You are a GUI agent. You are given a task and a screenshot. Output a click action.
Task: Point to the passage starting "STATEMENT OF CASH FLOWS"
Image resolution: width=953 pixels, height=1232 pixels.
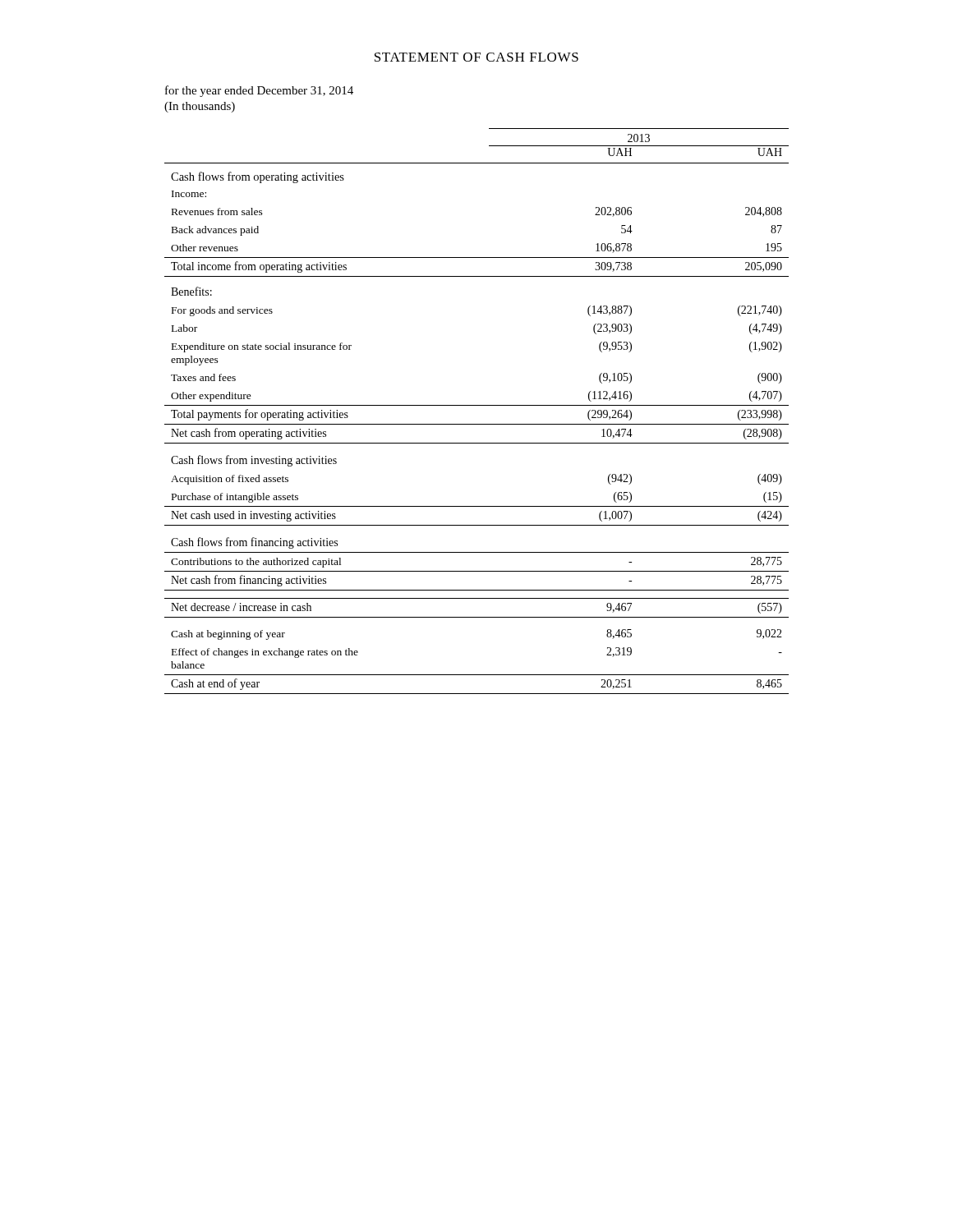coord(476,57)
